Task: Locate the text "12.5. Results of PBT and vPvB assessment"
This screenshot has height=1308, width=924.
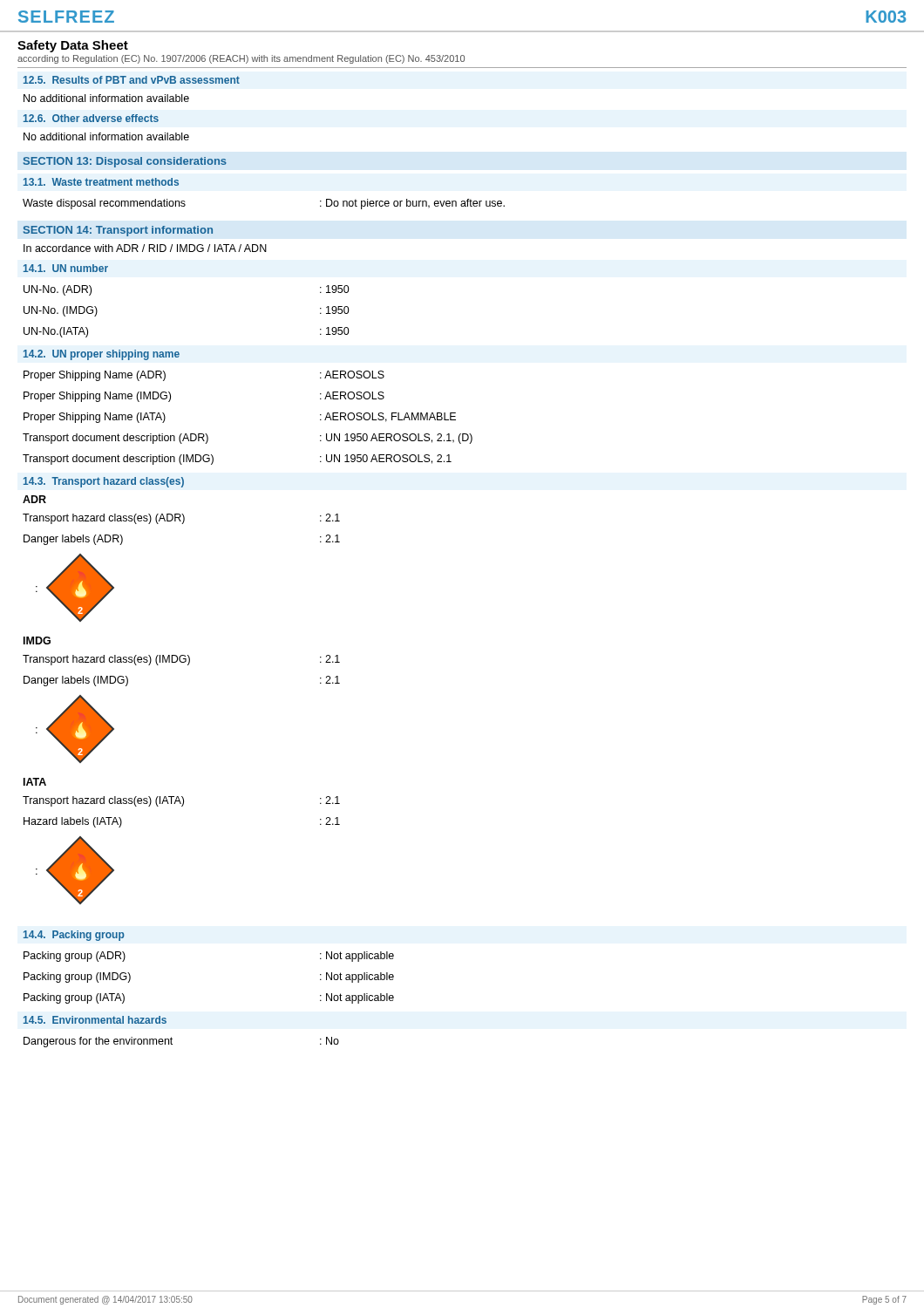Action: tap(131, 80)
